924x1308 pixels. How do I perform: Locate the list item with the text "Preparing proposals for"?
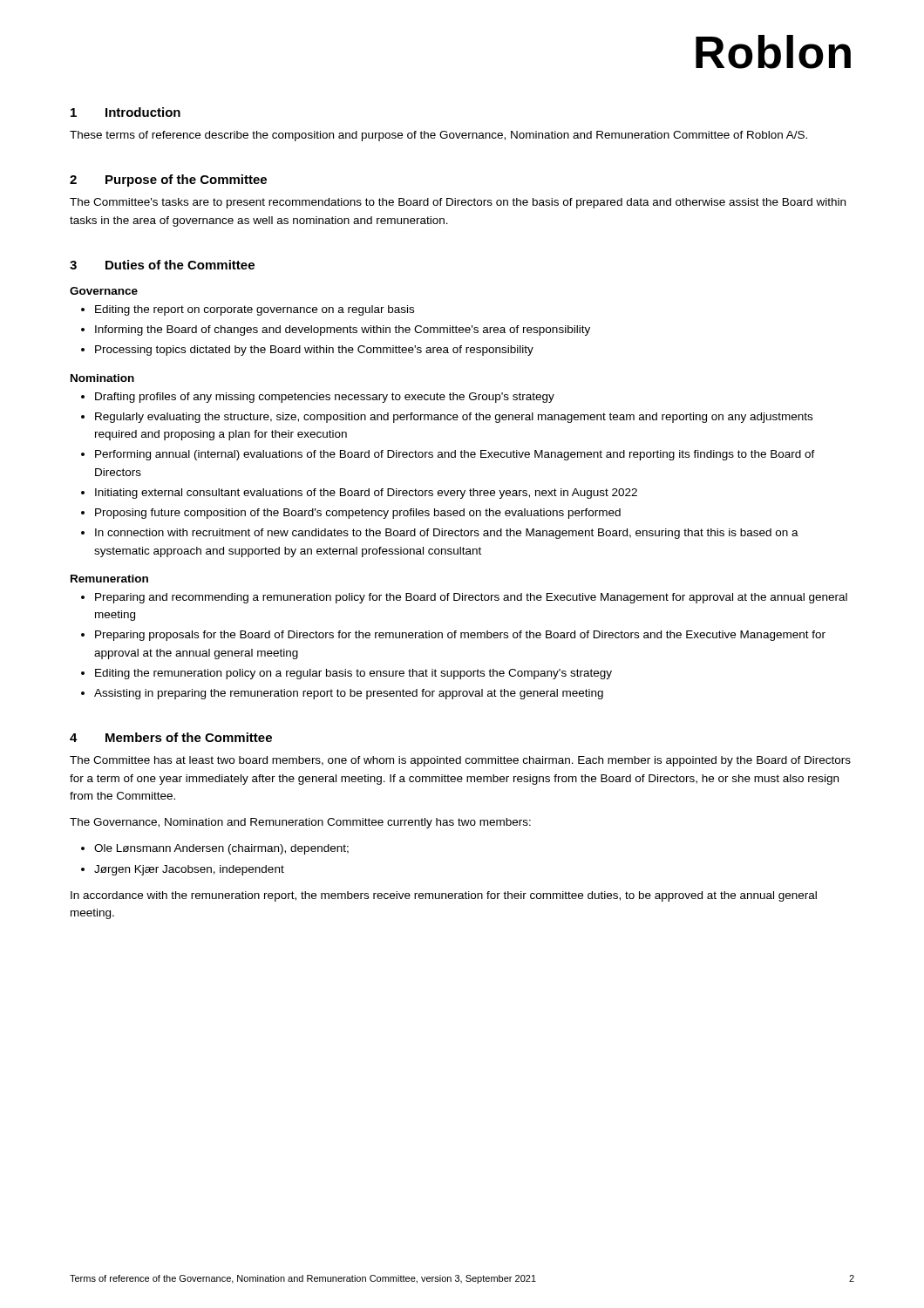460,643
